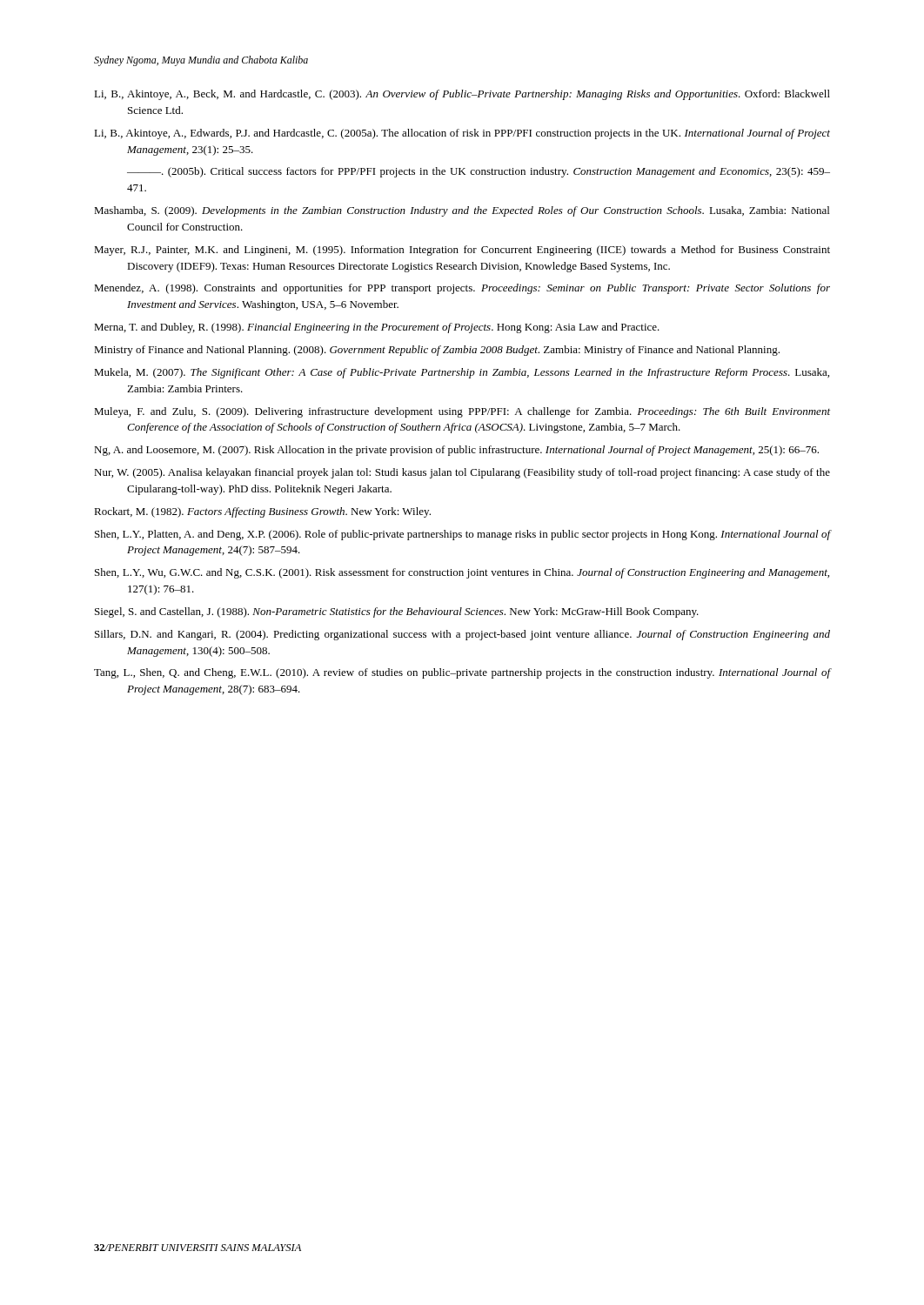Viewport: 924px width, 1305px height.
Task: Locate the list item containing "Muleya, F. and Zulu, S. (2009)."
Action: [462, 419]
